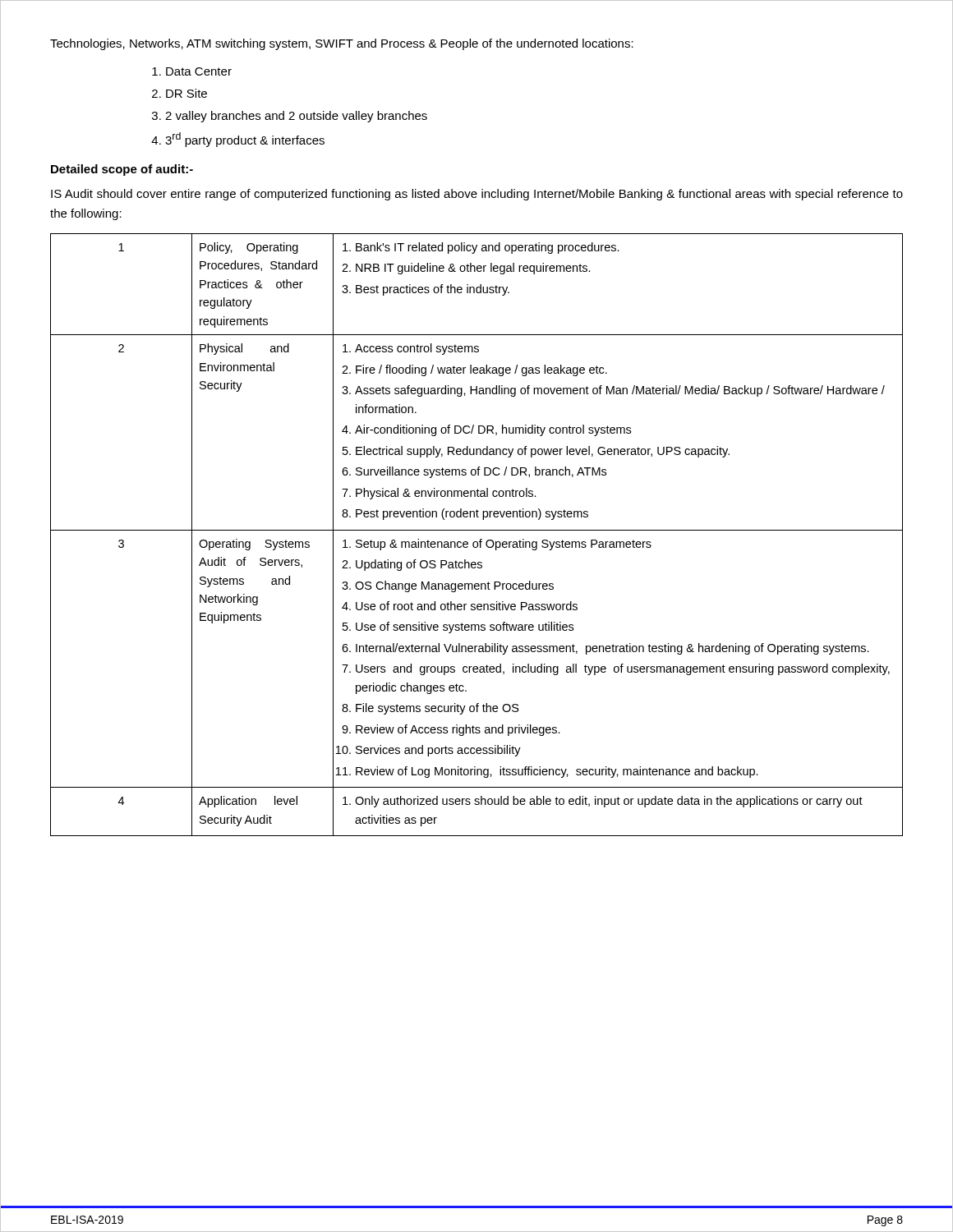Image resolution: width=953 pixels, height=1232 pixels.
Task: Find the block on this page that starts "Technologies, Networks, ATM"
Action: [342, 43]
